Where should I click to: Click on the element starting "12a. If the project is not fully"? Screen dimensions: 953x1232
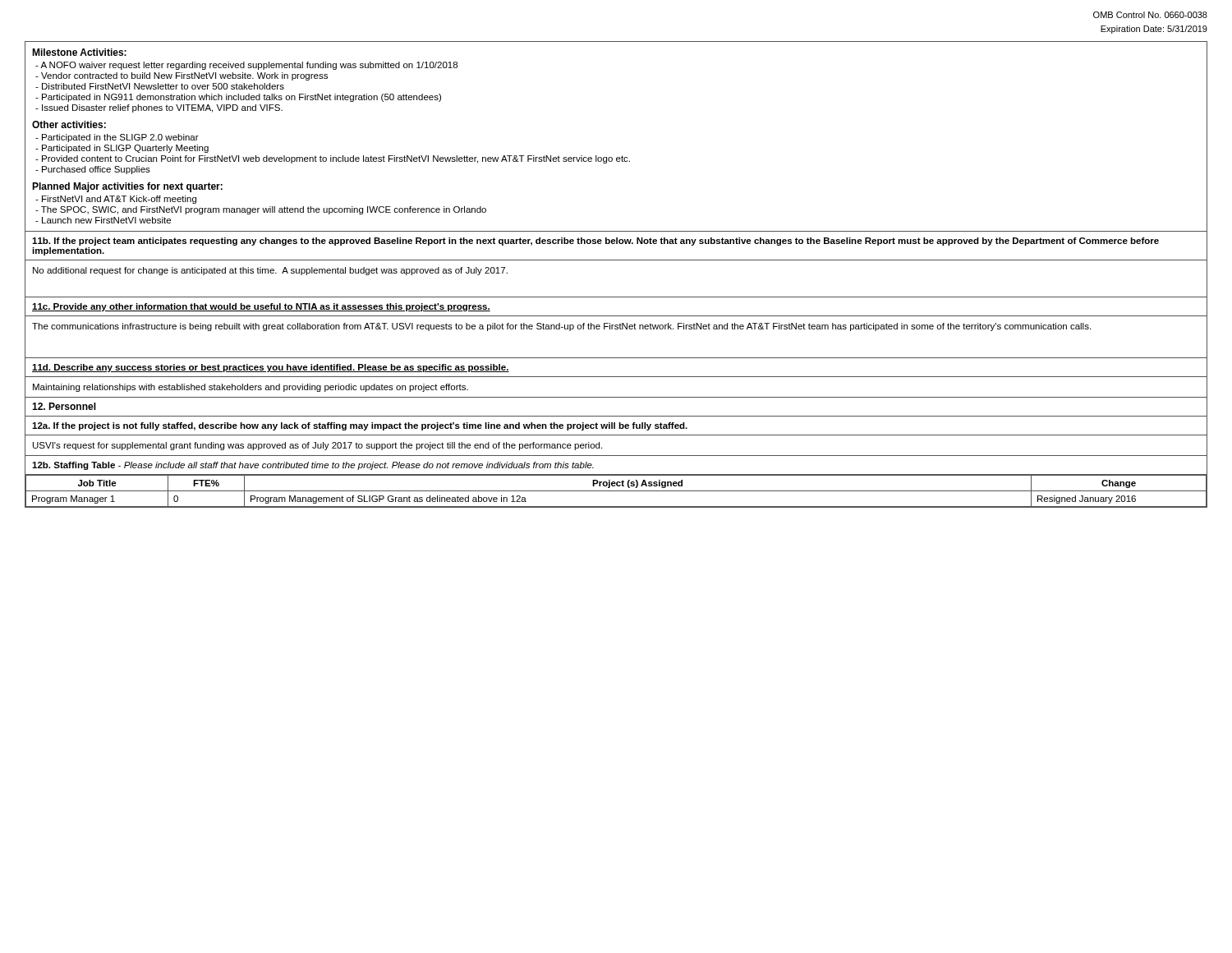tap(360, 426)
